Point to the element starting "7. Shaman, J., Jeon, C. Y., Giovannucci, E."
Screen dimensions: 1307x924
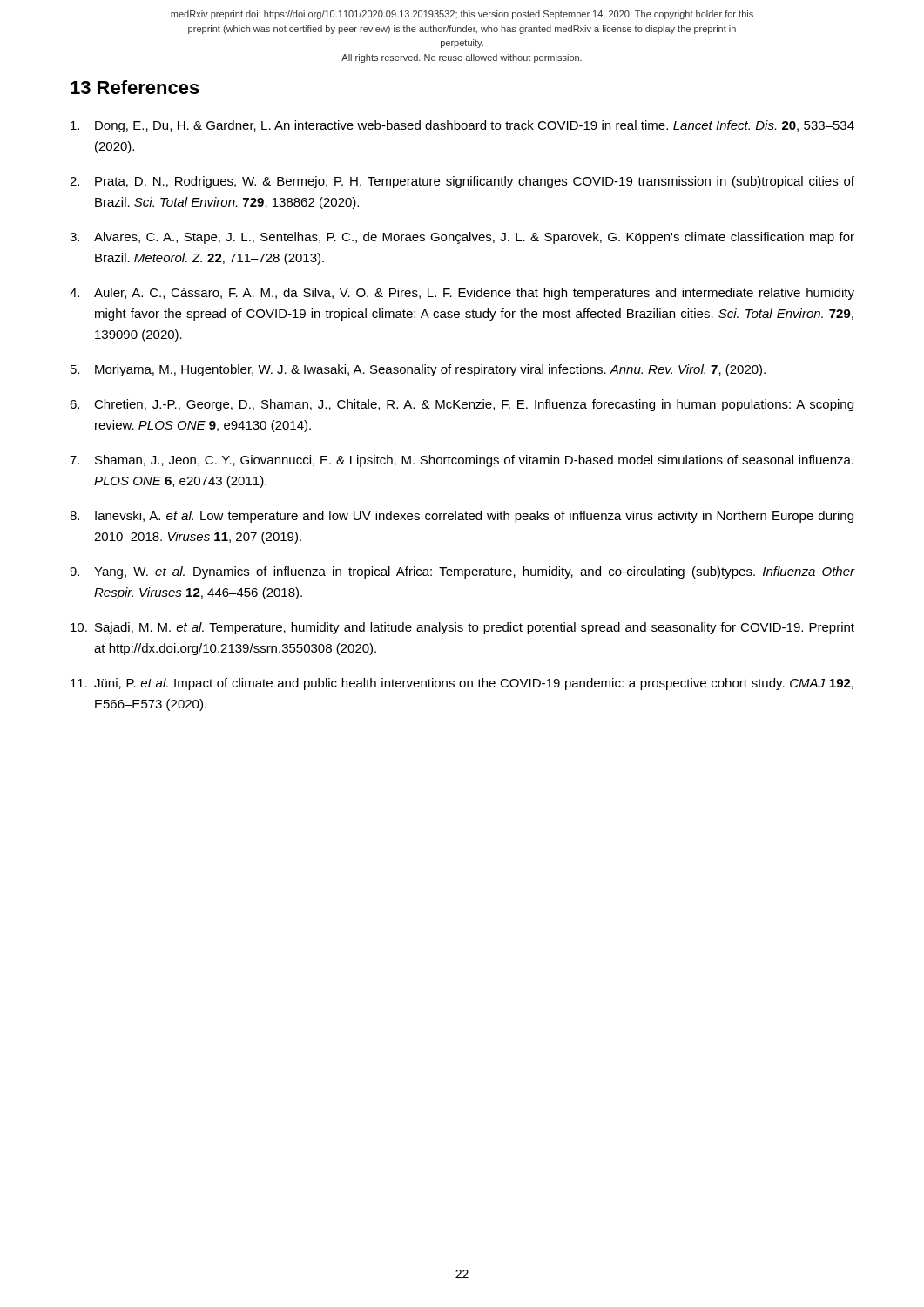point(462,471)
